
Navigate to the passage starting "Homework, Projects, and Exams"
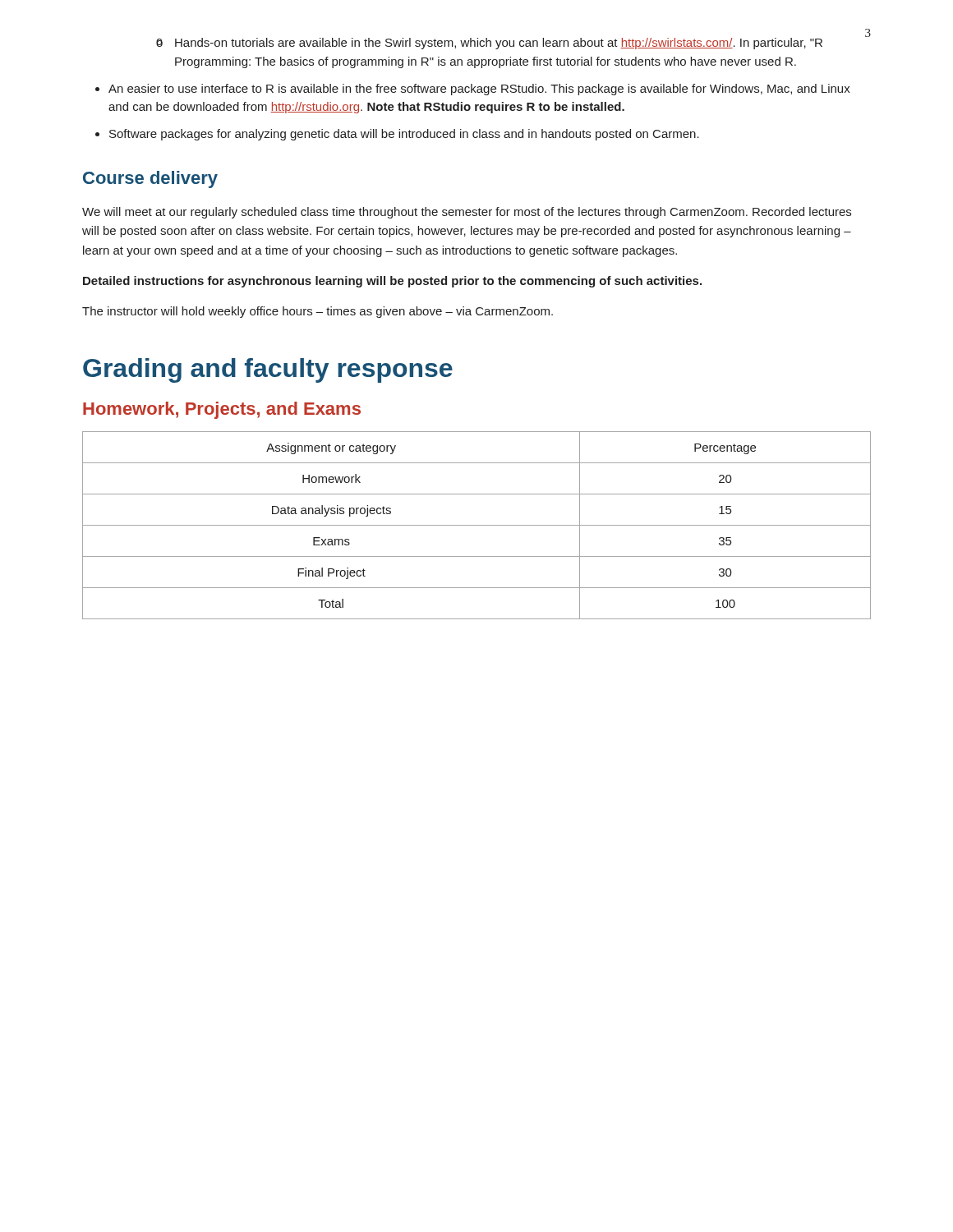click(x=222, y=409)
